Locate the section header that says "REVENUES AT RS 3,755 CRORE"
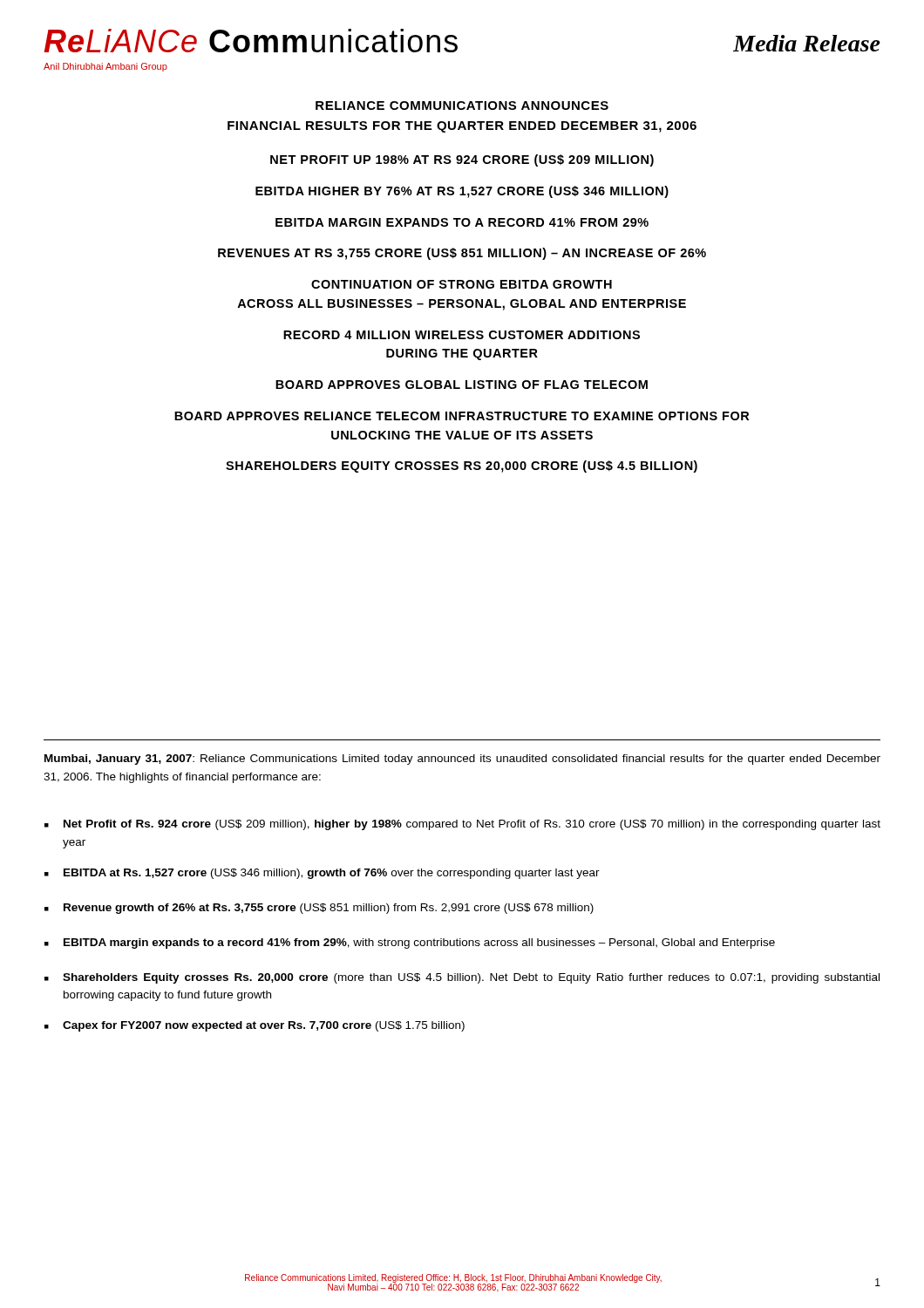Screen dimensions: 1308x924 462,253
